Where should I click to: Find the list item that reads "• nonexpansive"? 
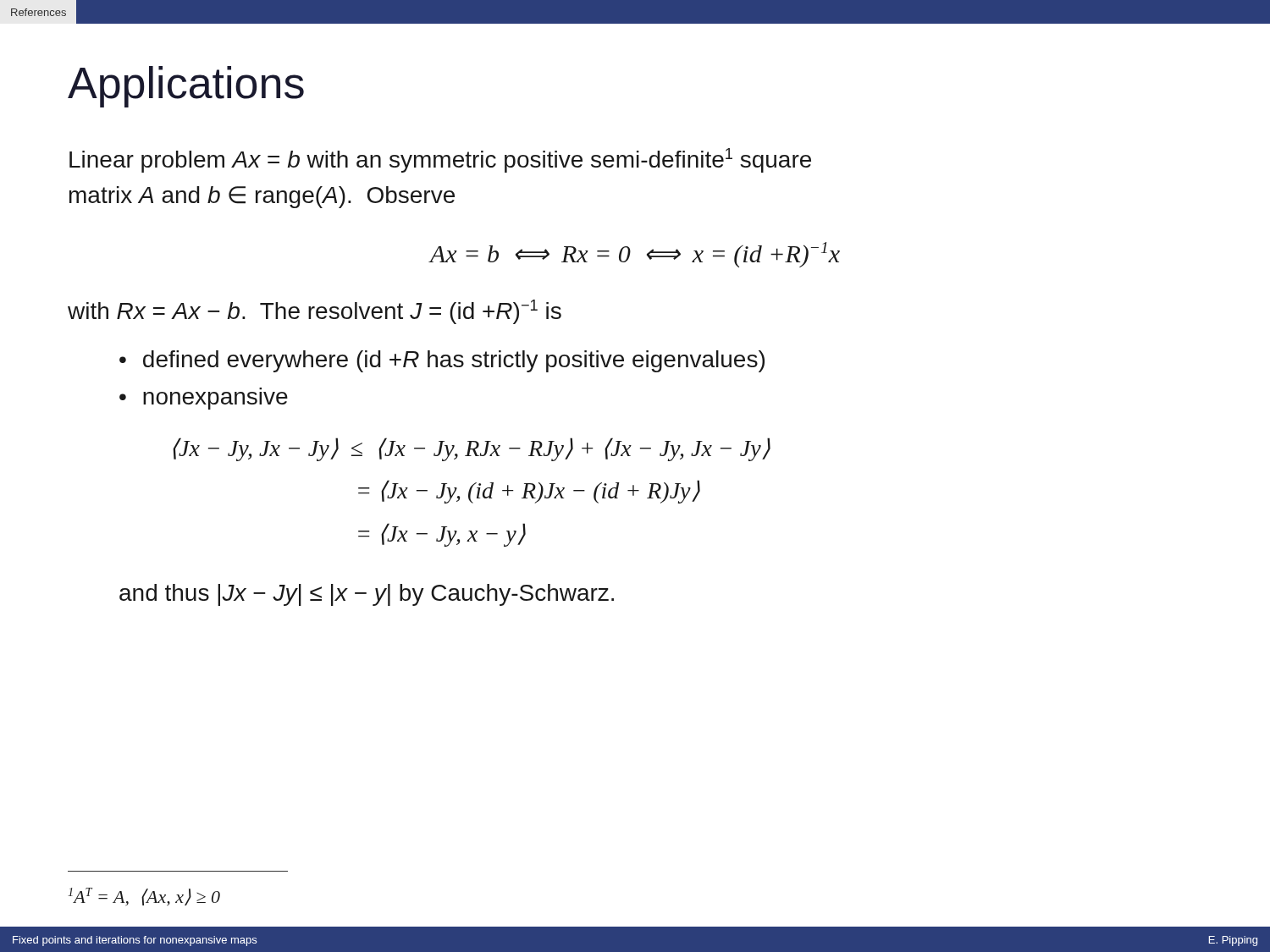(x=203, y=397)
